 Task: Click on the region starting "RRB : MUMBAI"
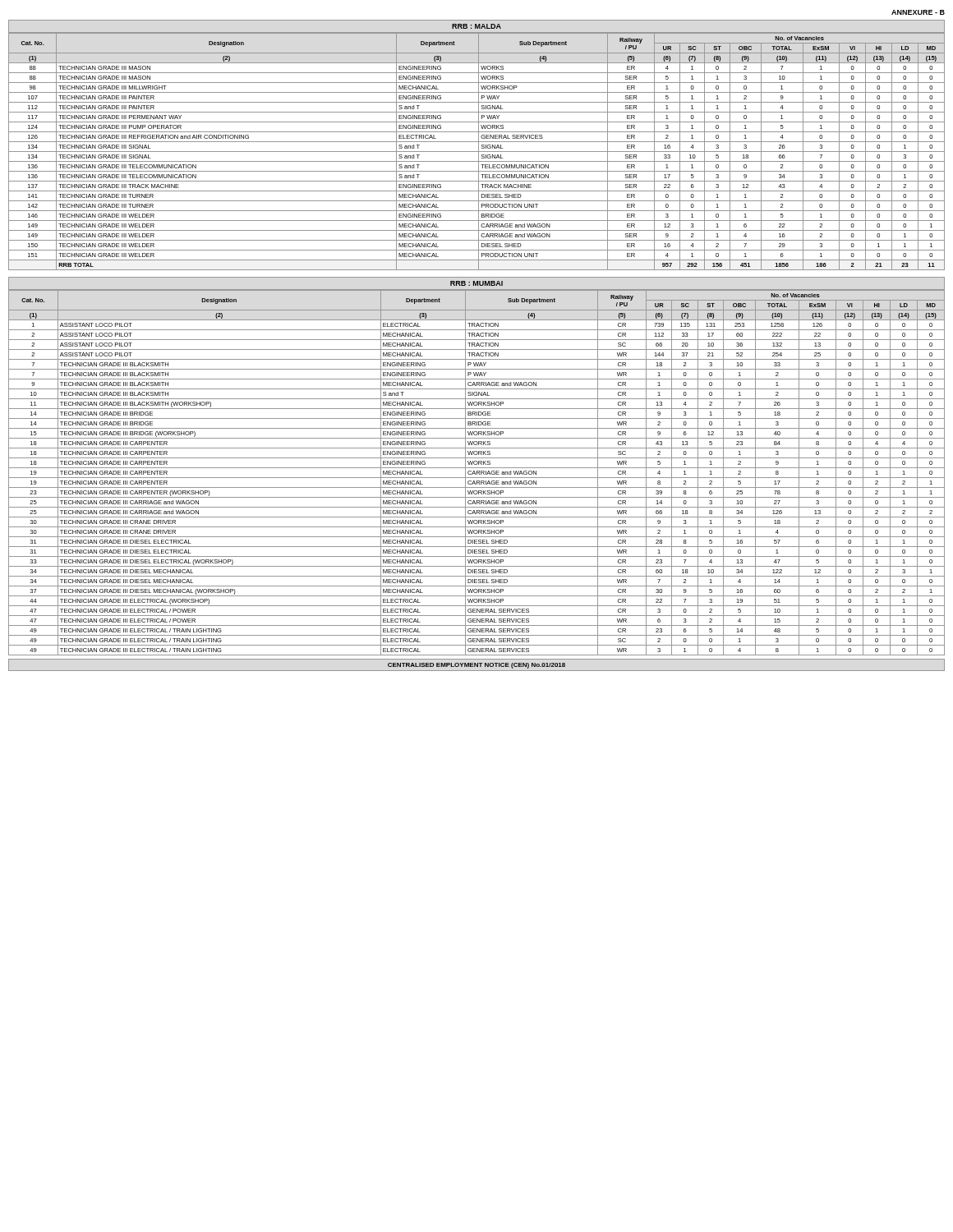(x=476, y=283)
